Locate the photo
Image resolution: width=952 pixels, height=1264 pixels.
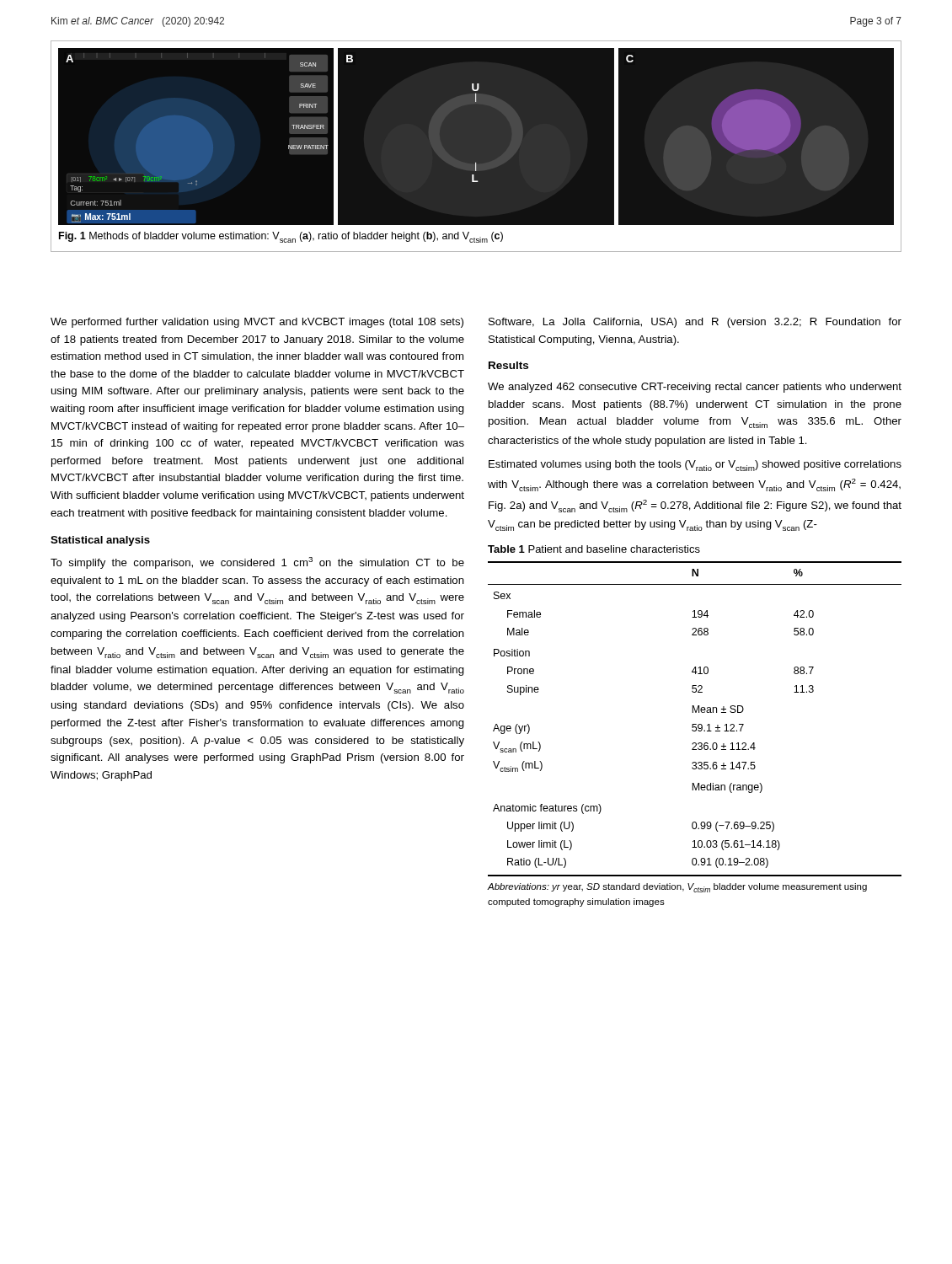click(476, 146)
